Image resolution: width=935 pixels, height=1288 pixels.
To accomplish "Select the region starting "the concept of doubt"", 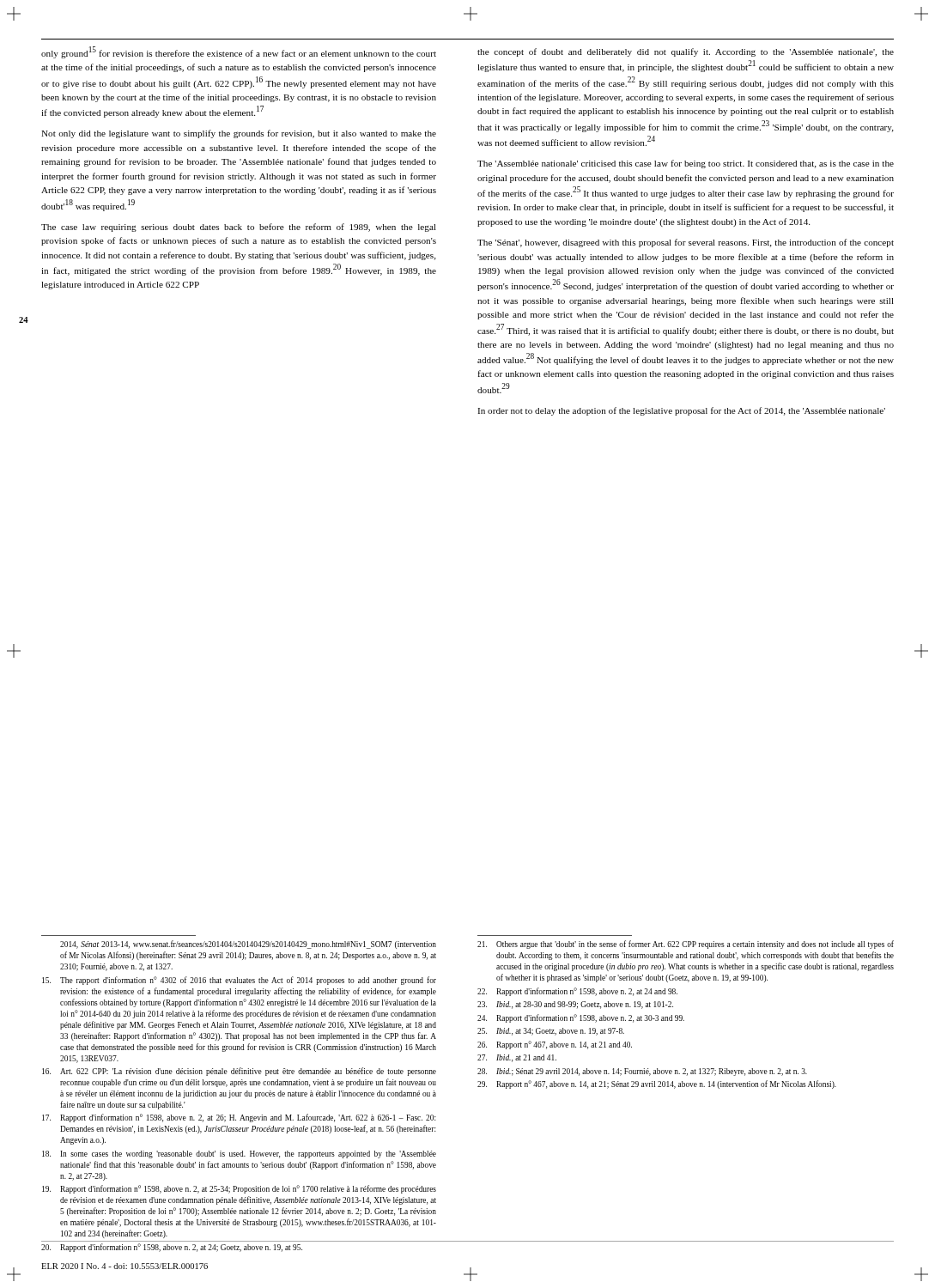I will (x=686, y=97).
